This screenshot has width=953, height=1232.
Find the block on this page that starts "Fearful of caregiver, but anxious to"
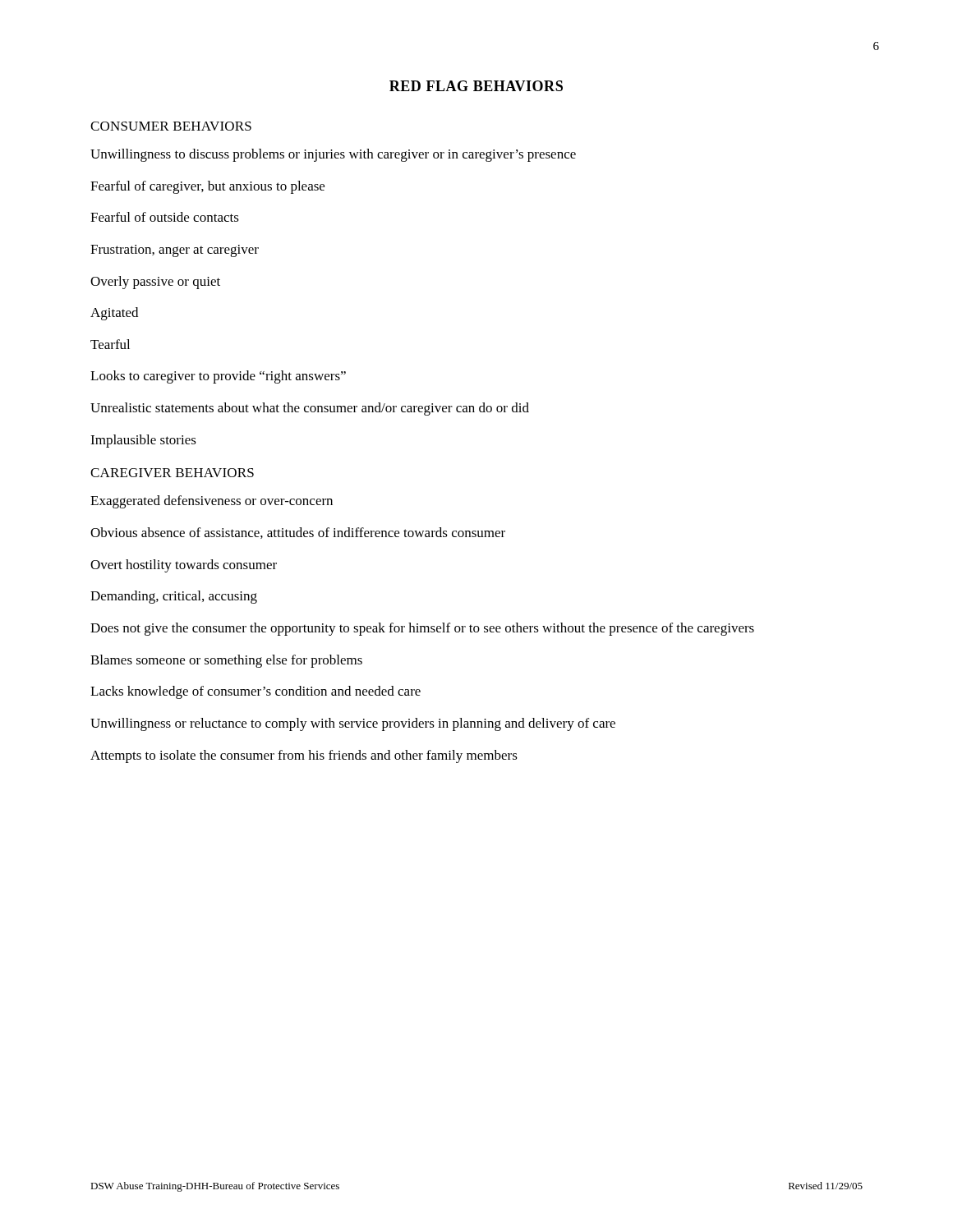point(208,186)
